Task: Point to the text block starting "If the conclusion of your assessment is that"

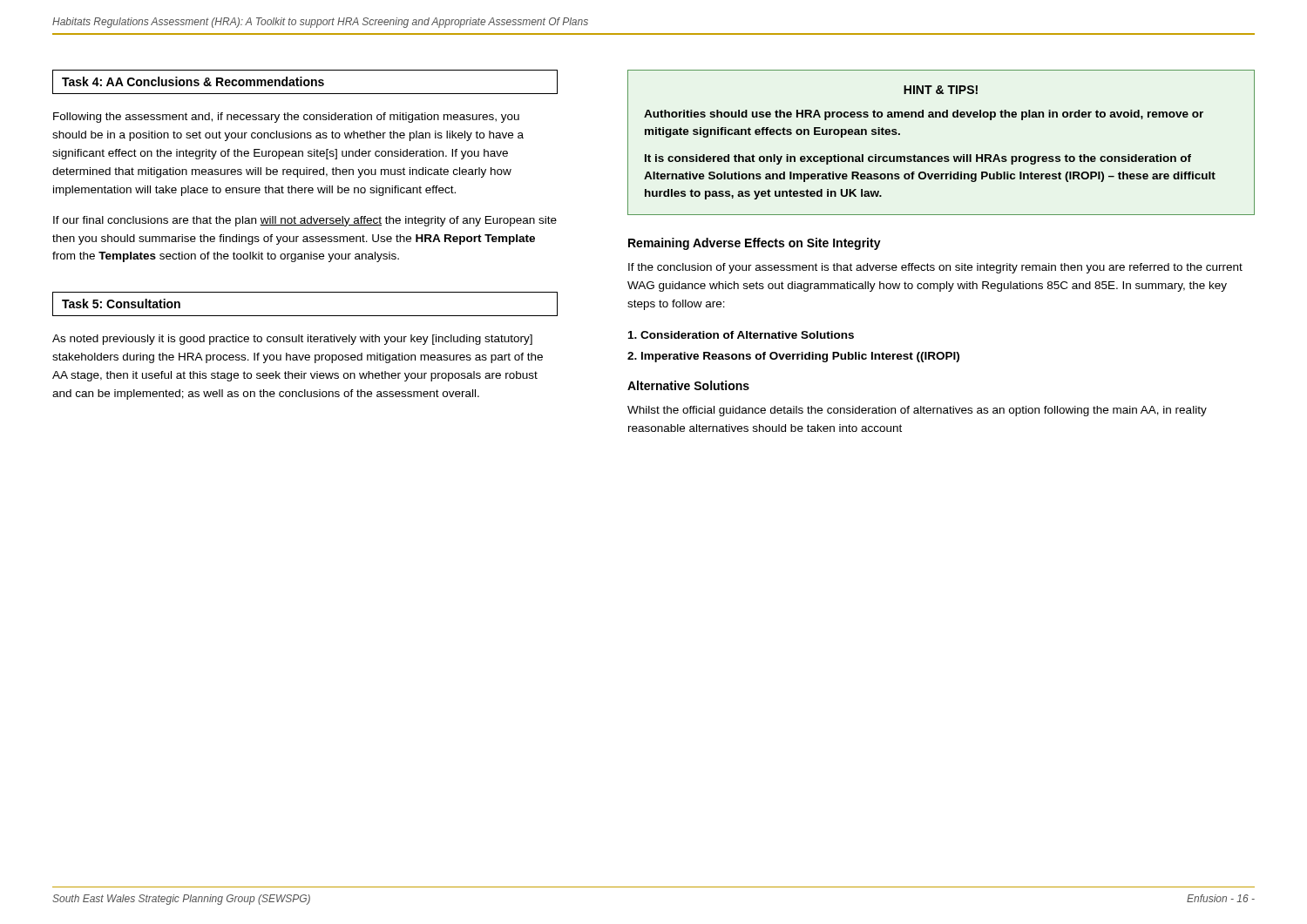Action: tap(935, 285)
